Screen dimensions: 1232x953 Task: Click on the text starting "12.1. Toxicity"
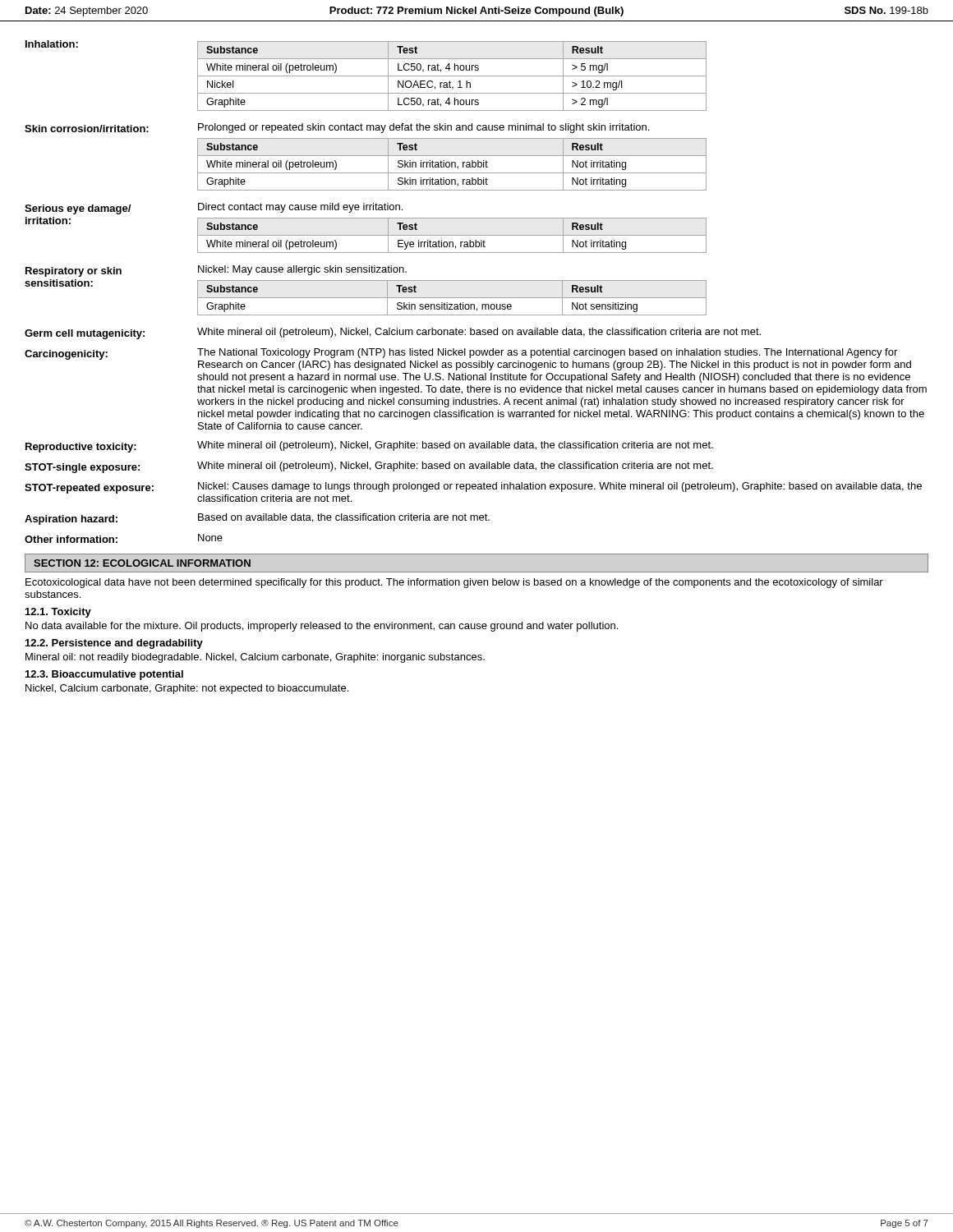tap(58, 611)
